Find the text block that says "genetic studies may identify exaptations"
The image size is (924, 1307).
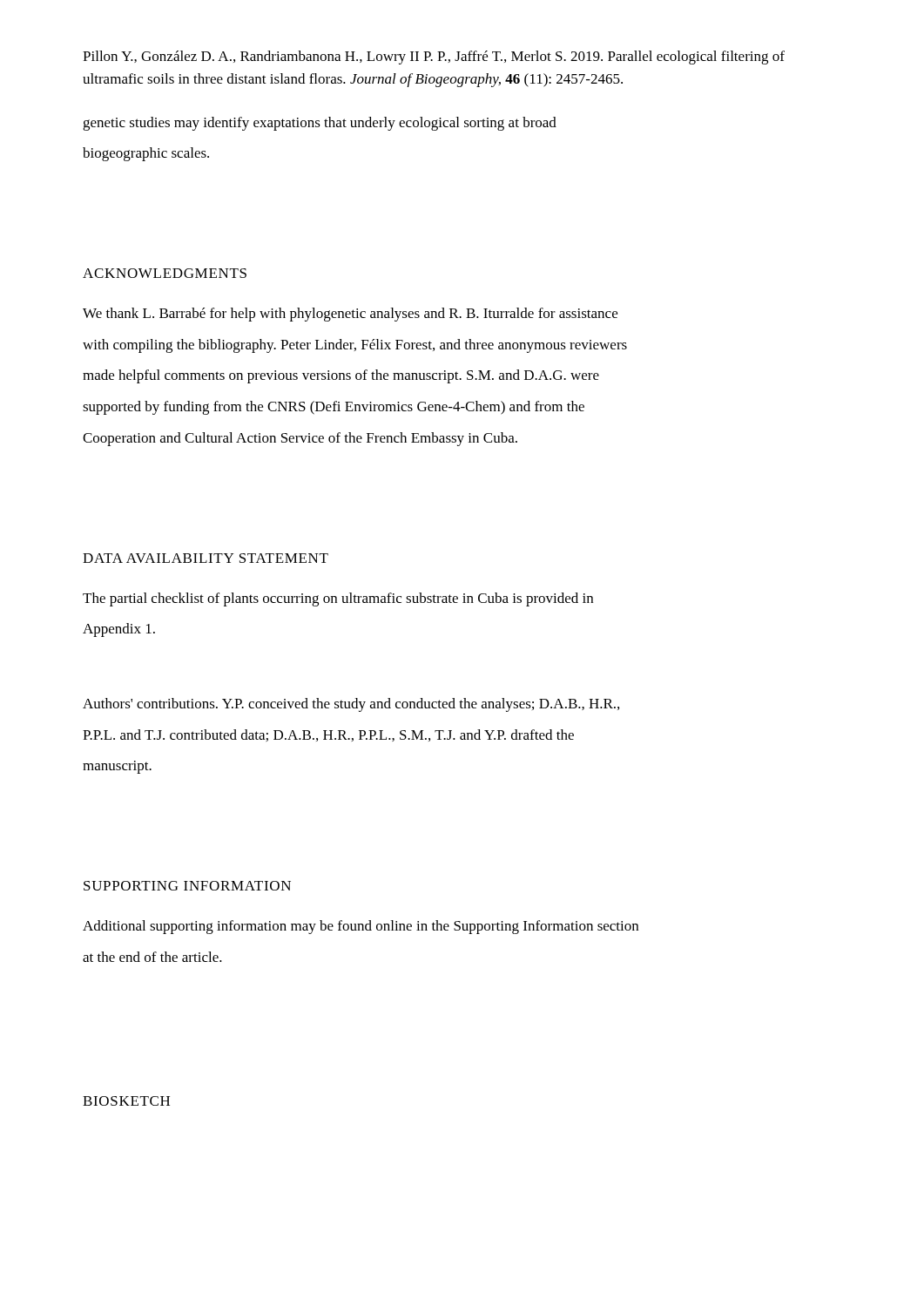[320, 122]
